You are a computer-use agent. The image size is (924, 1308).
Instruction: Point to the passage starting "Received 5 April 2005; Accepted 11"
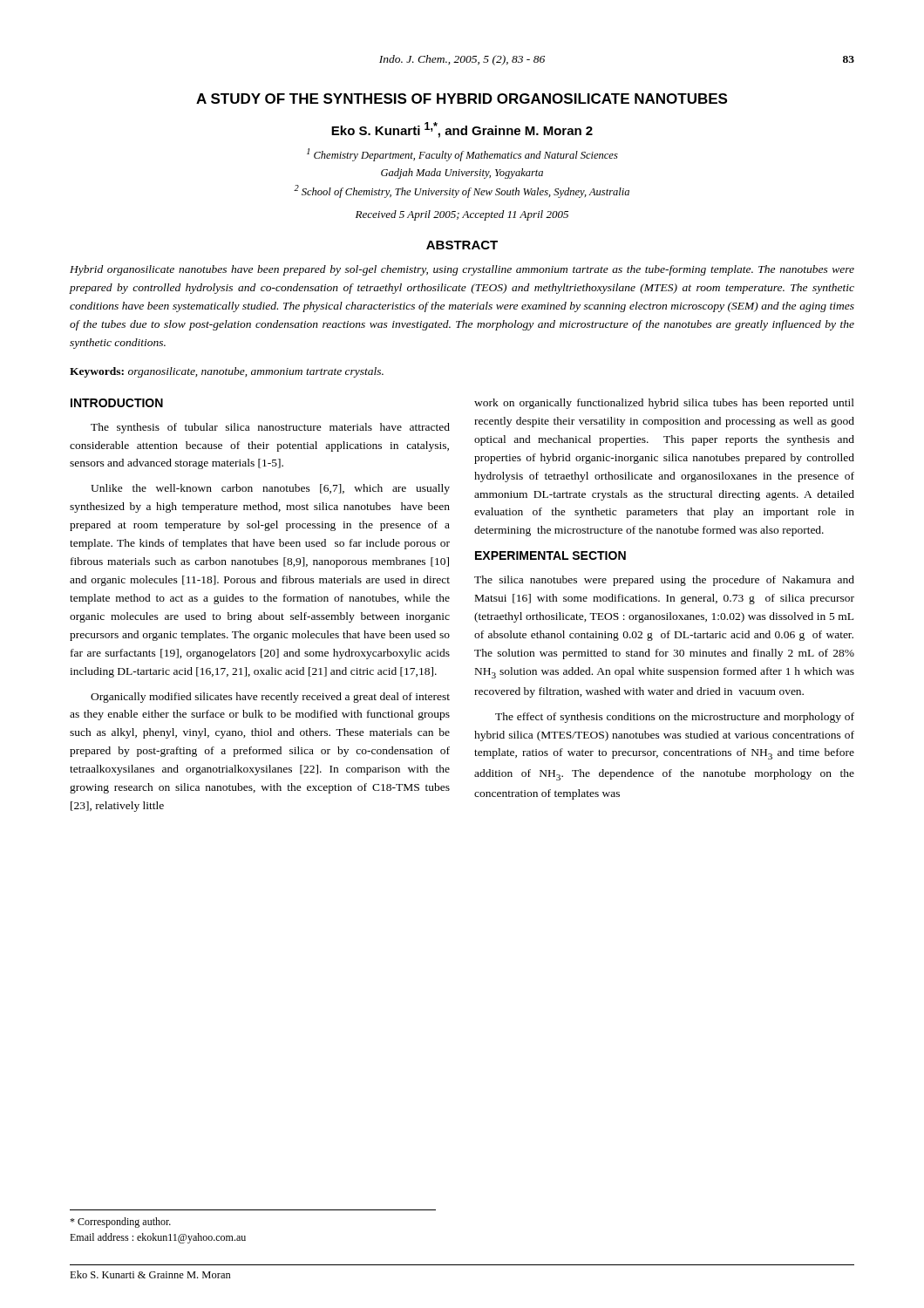tap(462, 214)
